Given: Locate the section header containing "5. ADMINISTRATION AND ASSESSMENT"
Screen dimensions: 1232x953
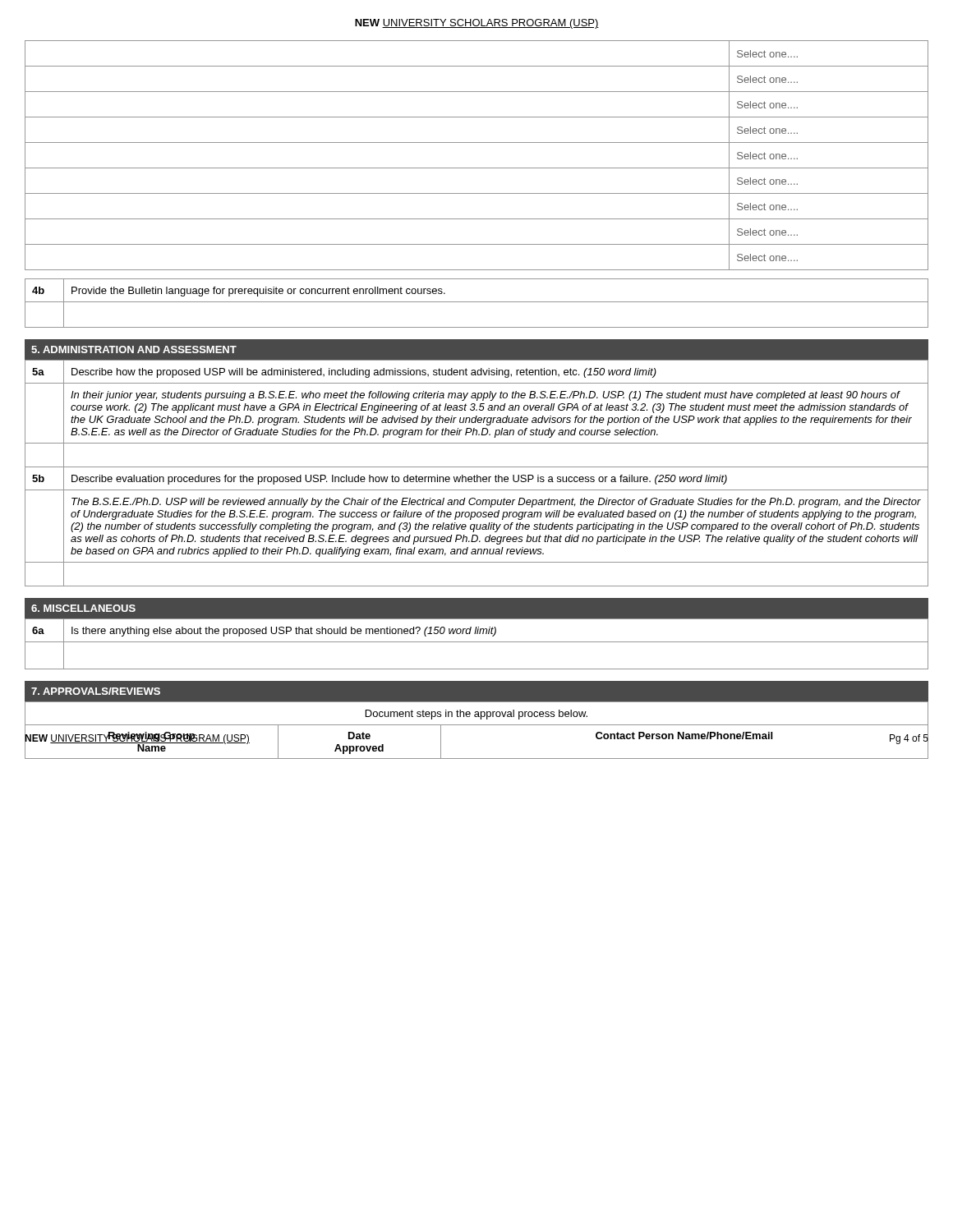Looking at the screenshot, I should 134,350.
